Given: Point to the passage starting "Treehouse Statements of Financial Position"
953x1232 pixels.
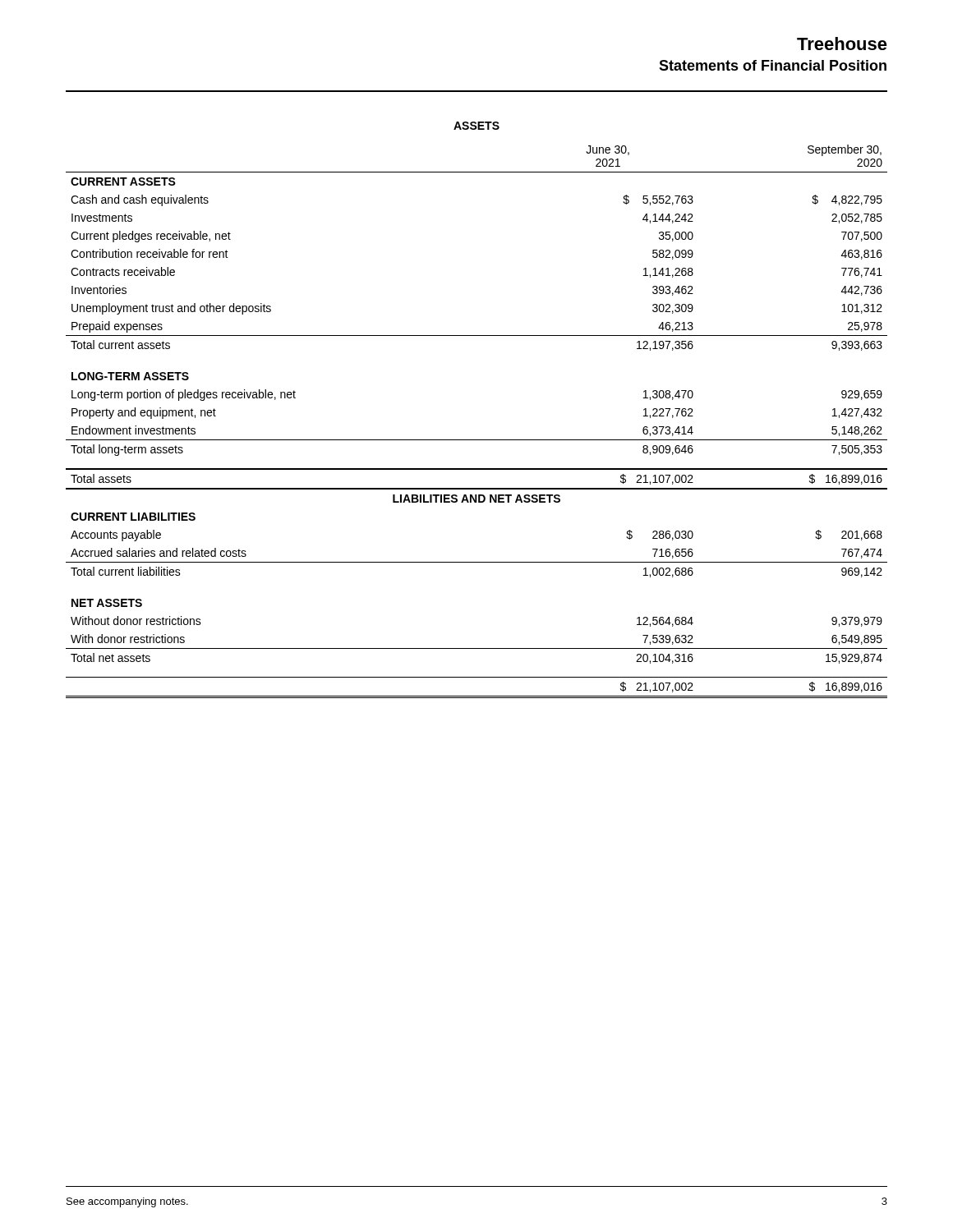Looking at the screenshot, I should point(773,54).
